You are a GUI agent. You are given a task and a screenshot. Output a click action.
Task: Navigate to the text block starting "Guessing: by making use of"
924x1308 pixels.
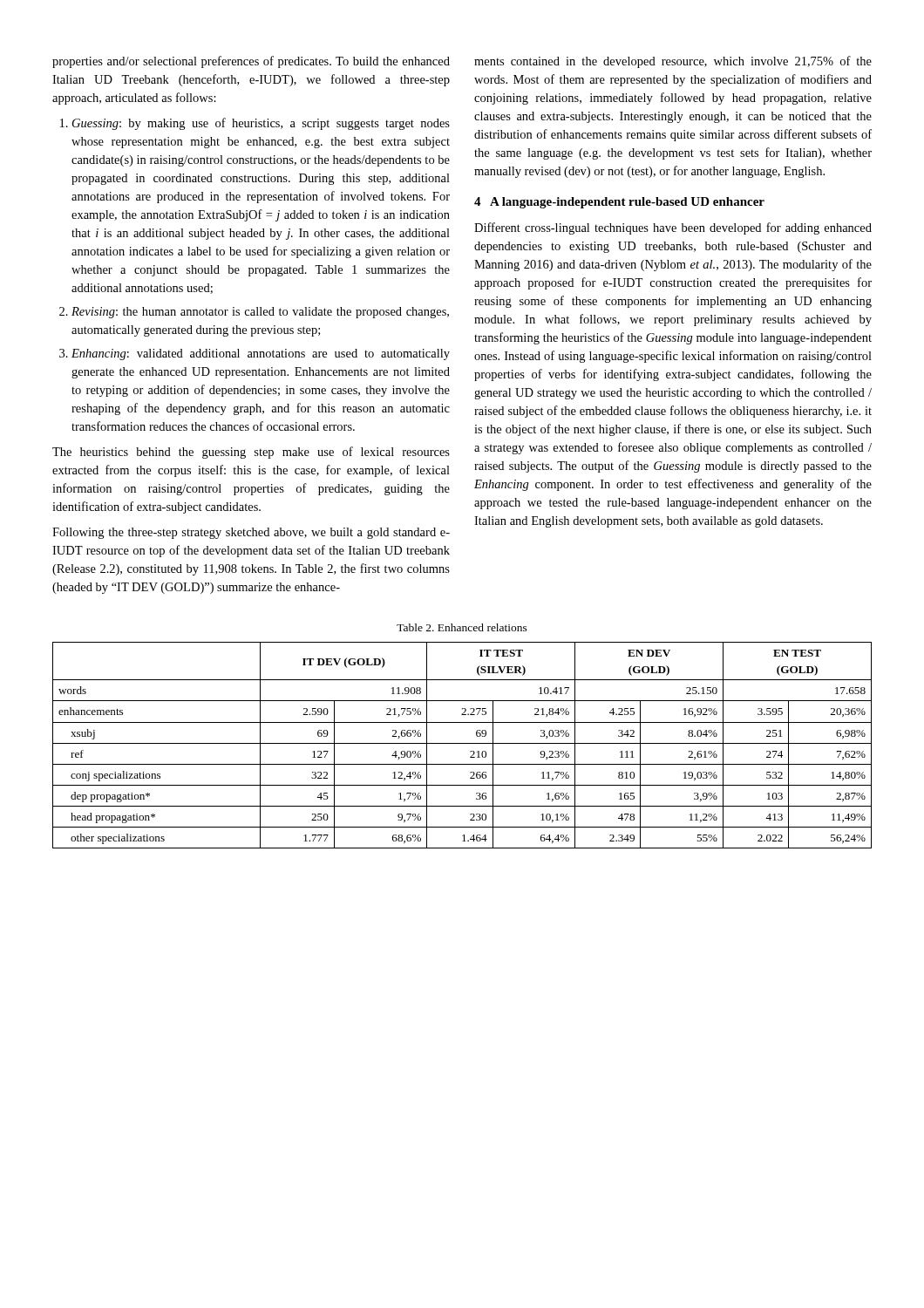point(261,205)
